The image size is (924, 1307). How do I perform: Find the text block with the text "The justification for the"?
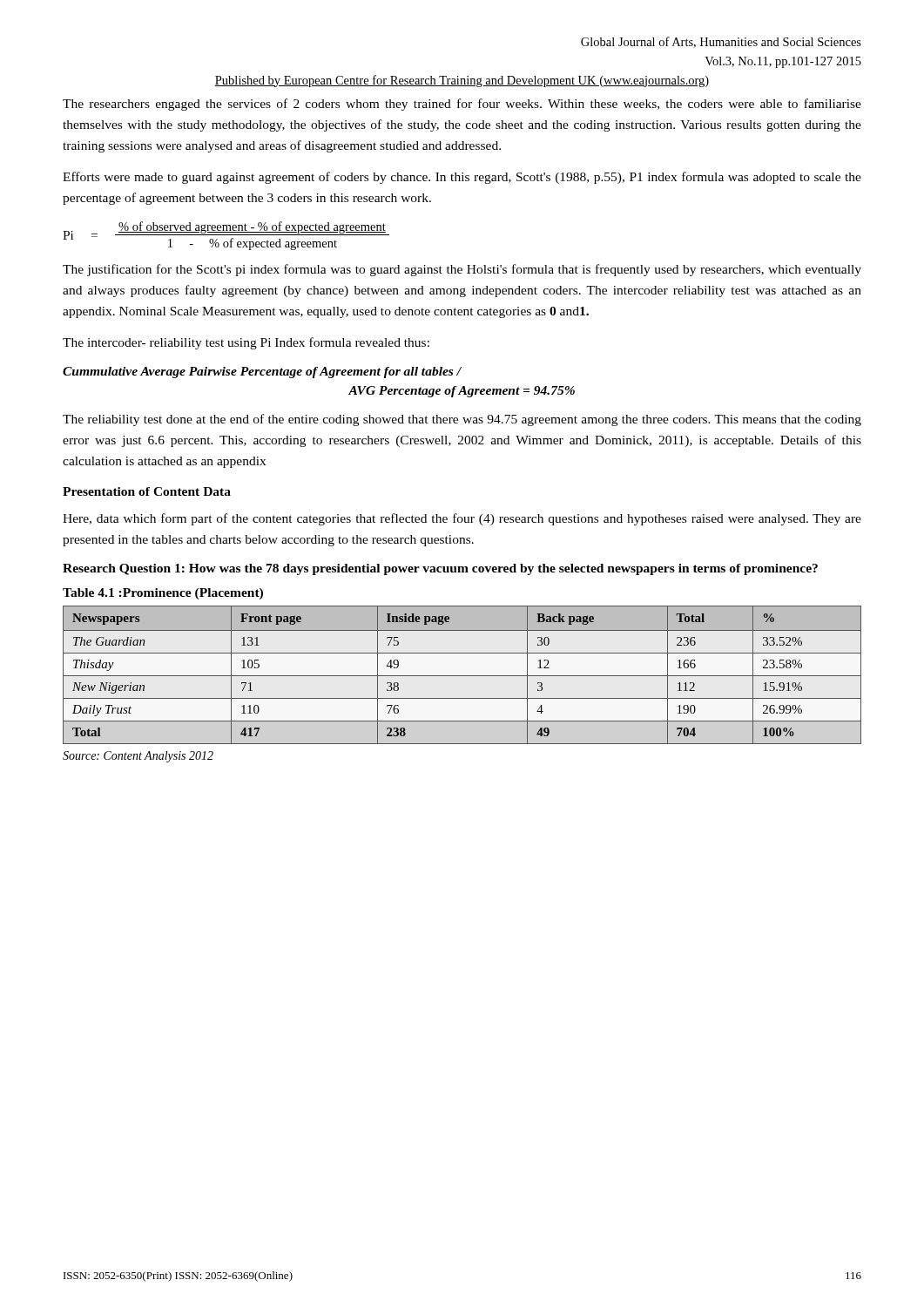click(462, 290)
